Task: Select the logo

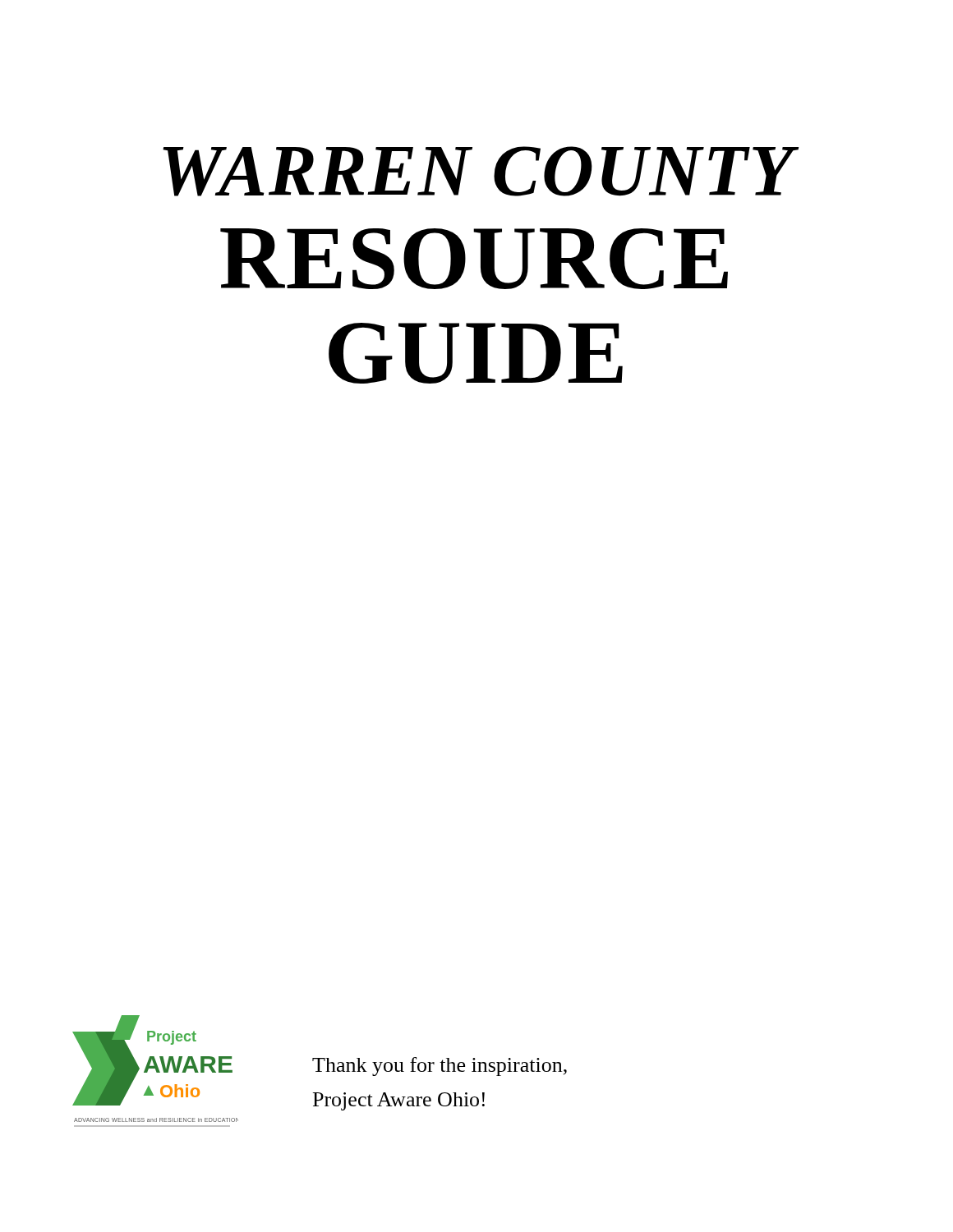Action: point(156,1082)
